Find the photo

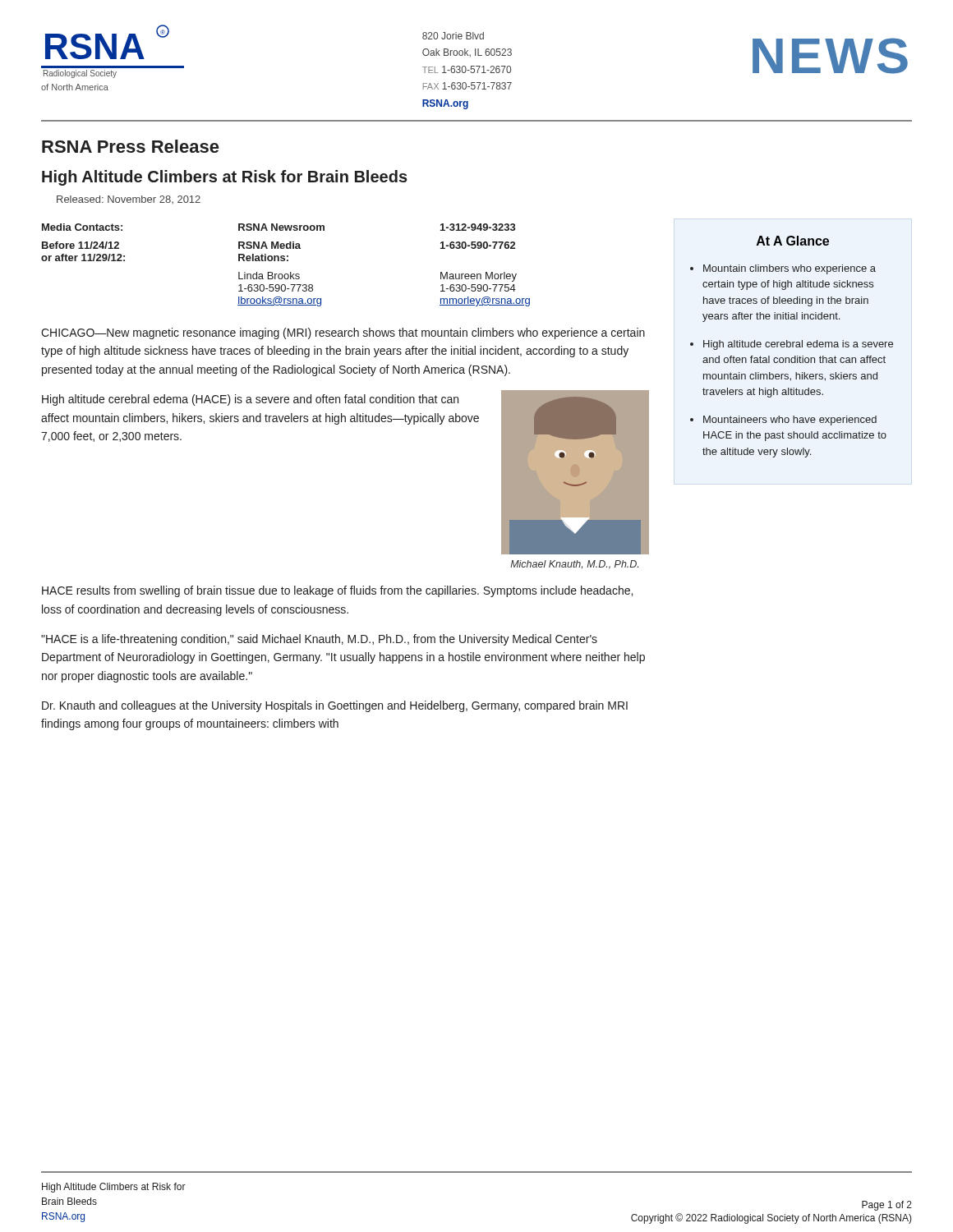[575, 472]
